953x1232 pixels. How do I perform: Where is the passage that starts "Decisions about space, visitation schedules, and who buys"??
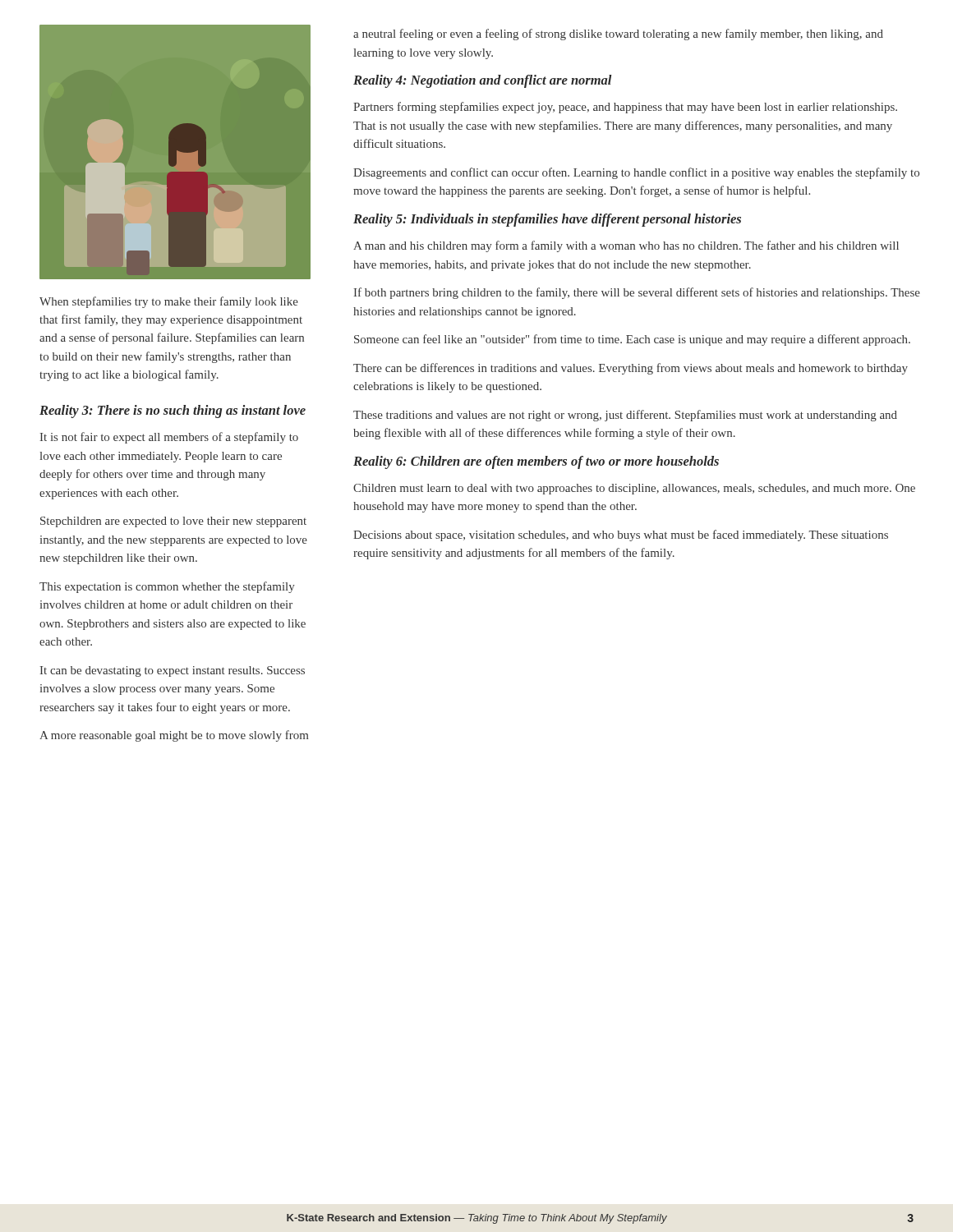pyautogui.click(x=621, y=544)
